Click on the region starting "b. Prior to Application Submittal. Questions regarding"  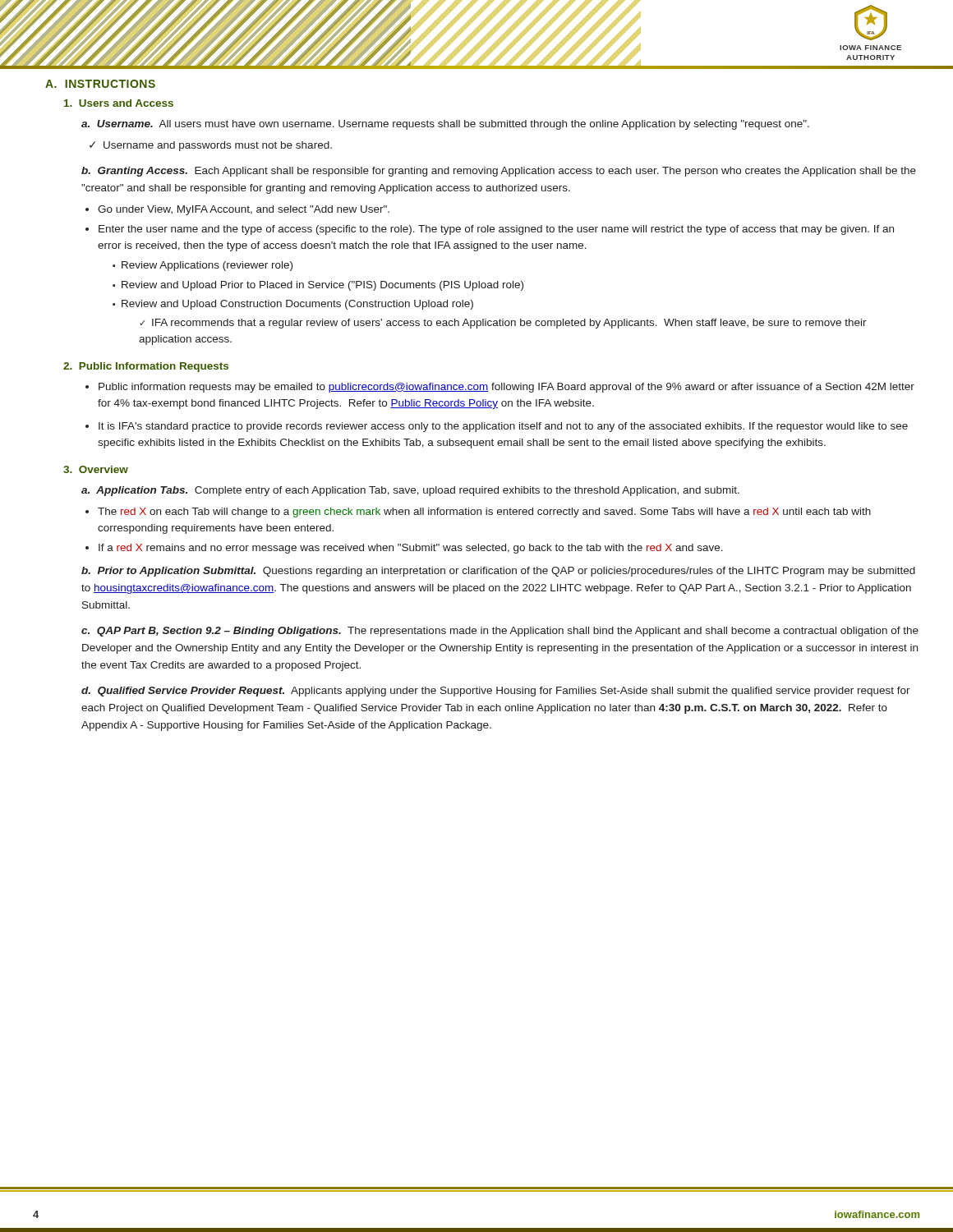(501, 589)
